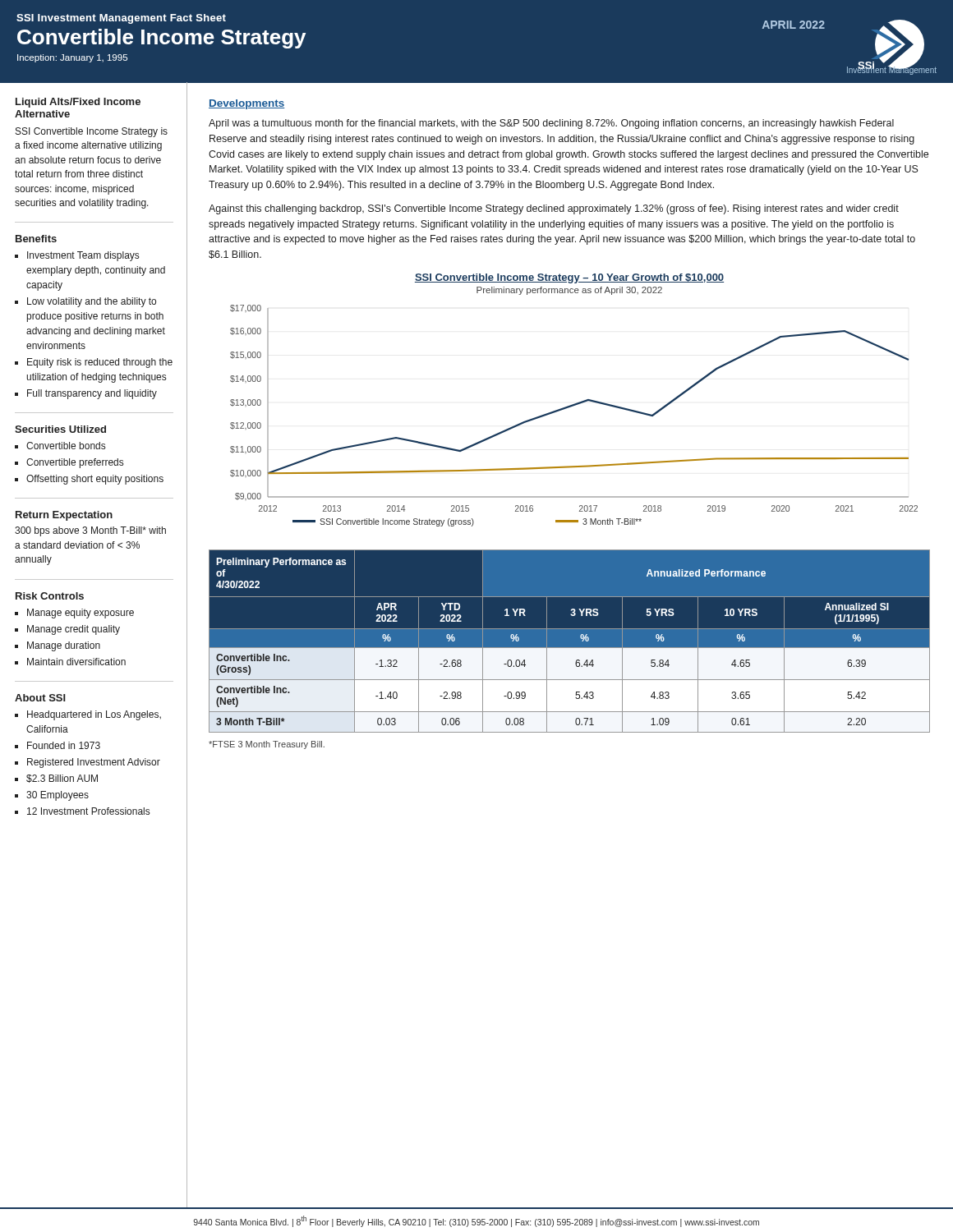The width and height of the screenshot is (953, 1232).
Task: Find "About SSI" on this page
Action: pyautogui.click(x=40, y=697)
